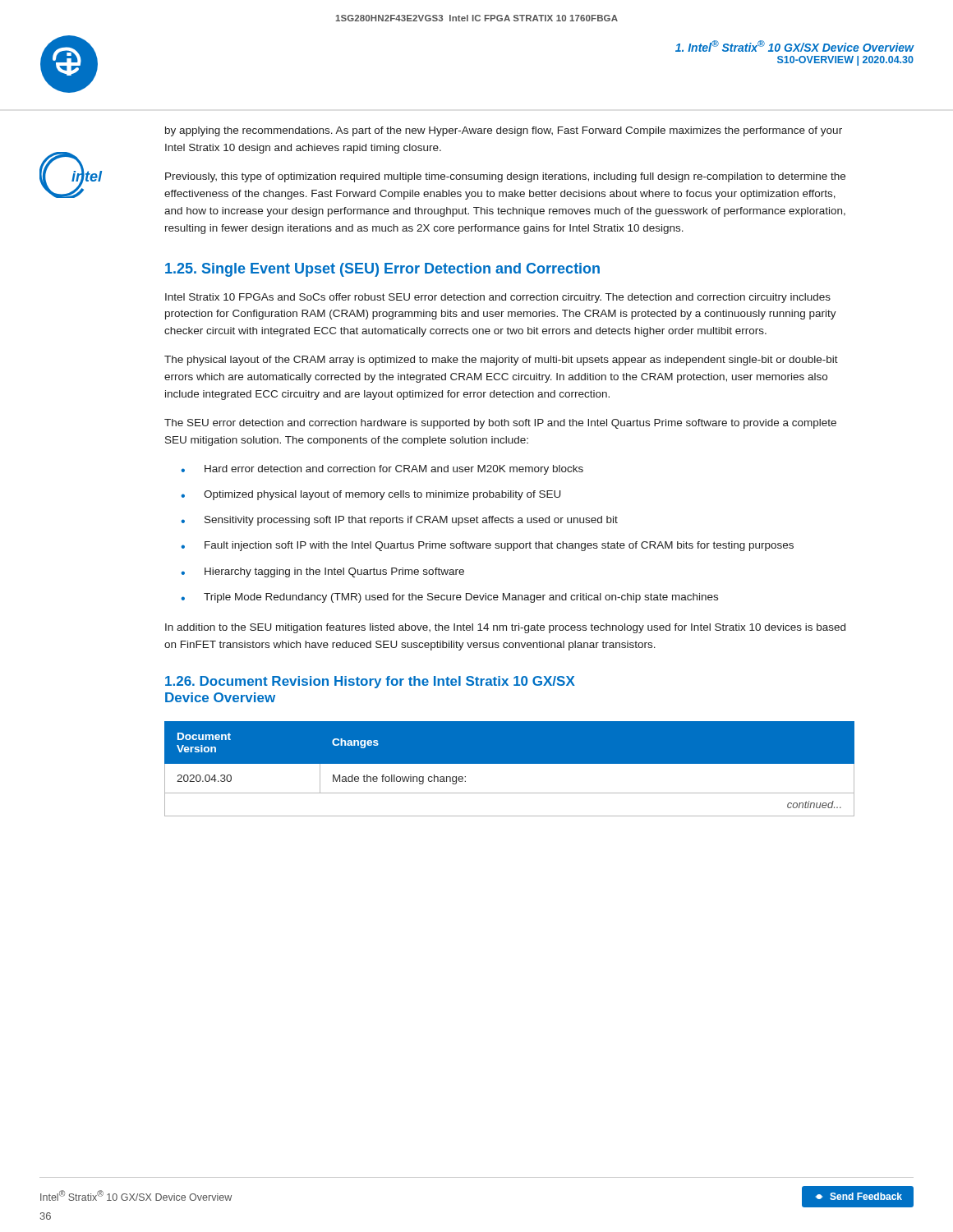
Task: Locate the passage starting "In addition to the SEU mitigation features"
Action: point(505,636)
